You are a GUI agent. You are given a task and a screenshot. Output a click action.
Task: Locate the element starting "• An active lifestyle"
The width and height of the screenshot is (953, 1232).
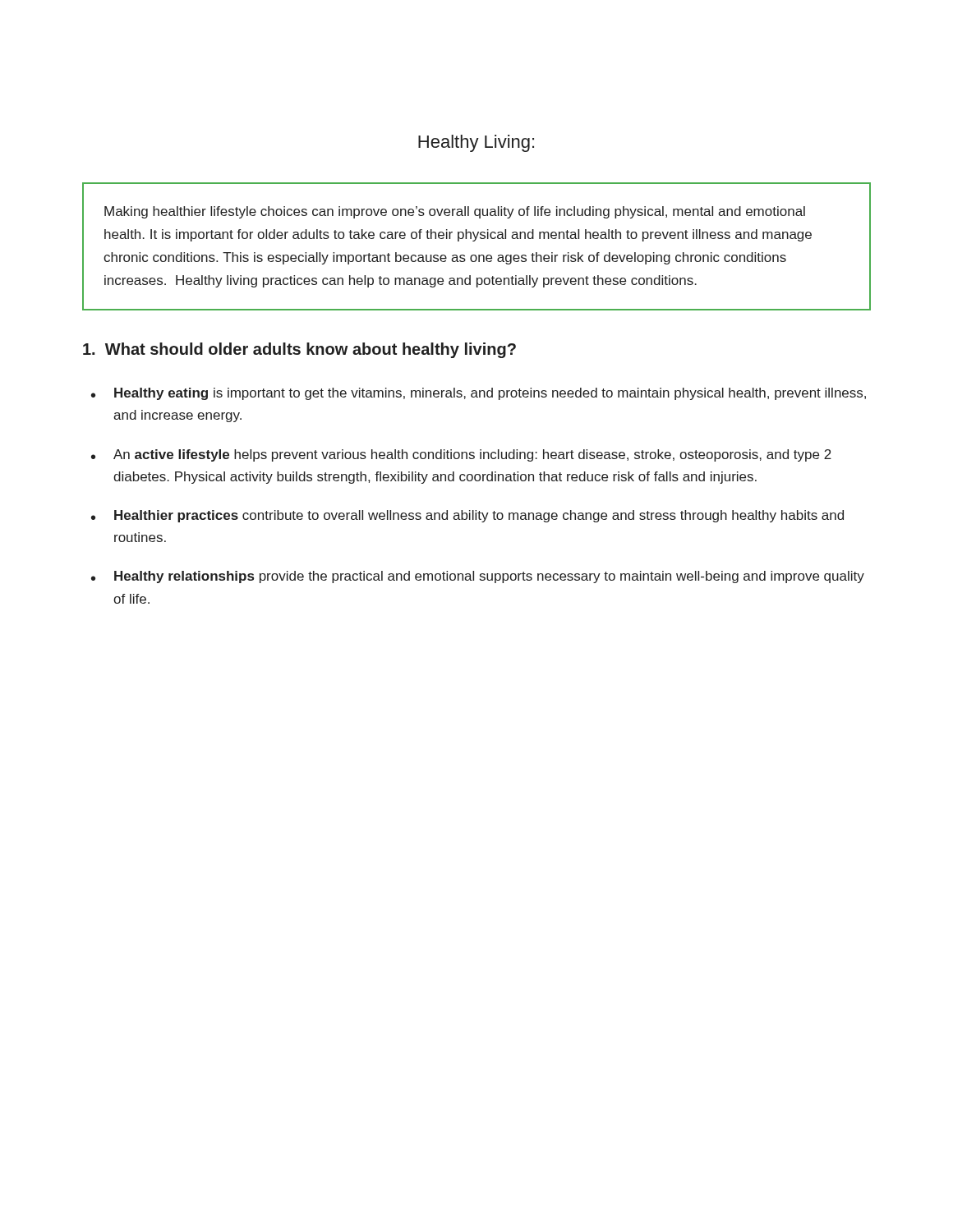point(481,466)
